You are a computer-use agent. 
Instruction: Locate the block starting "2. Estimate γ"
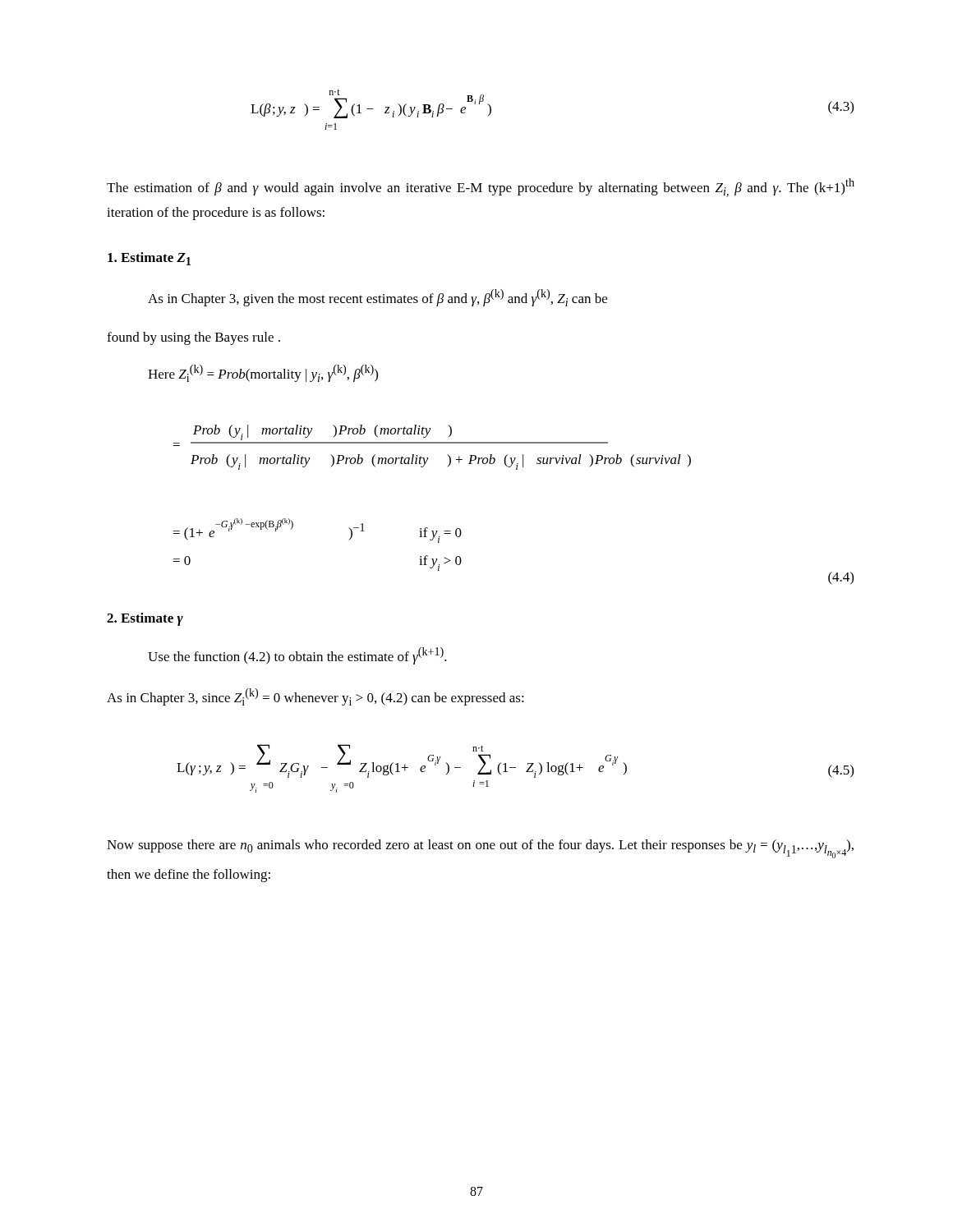145,618
